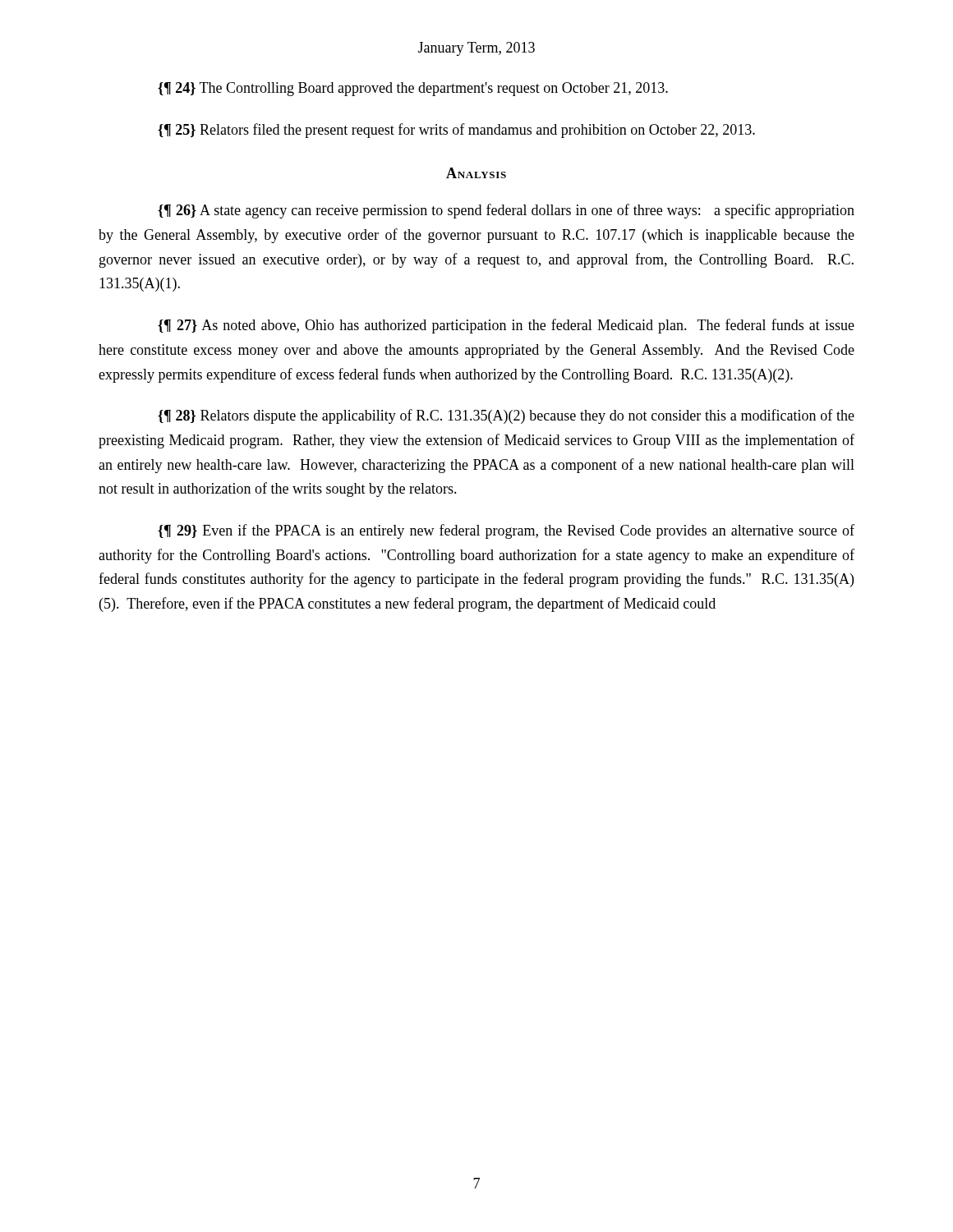Select the passage starting "{¶ 29} Even if the PPACA is"
The image size is (953, 1232).
[x=476, y=567]
